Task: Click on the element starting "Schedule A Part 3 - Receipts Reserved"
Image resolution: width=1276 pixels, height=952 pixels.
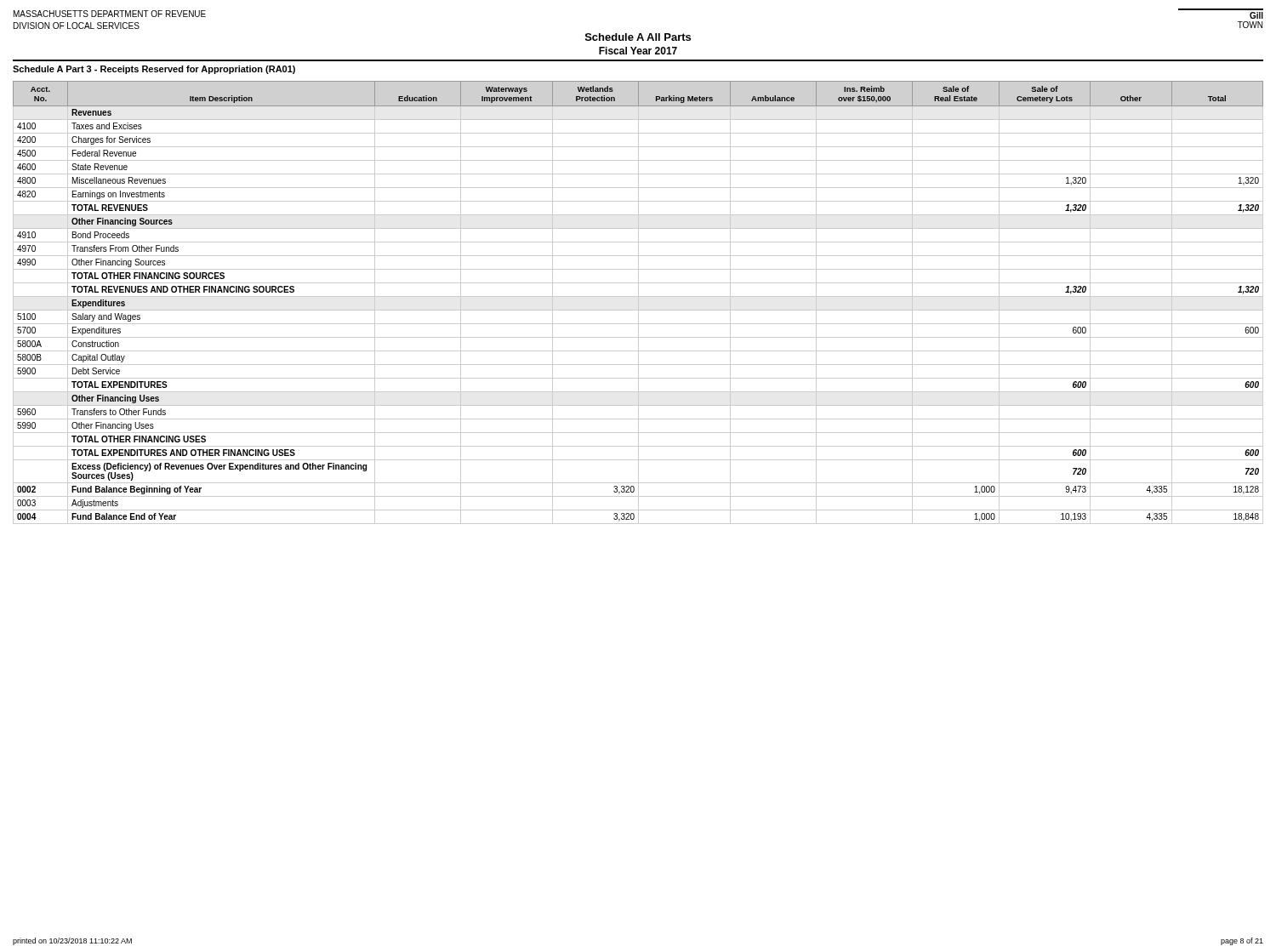Action: pyautogui.click(x=154, y=69)
